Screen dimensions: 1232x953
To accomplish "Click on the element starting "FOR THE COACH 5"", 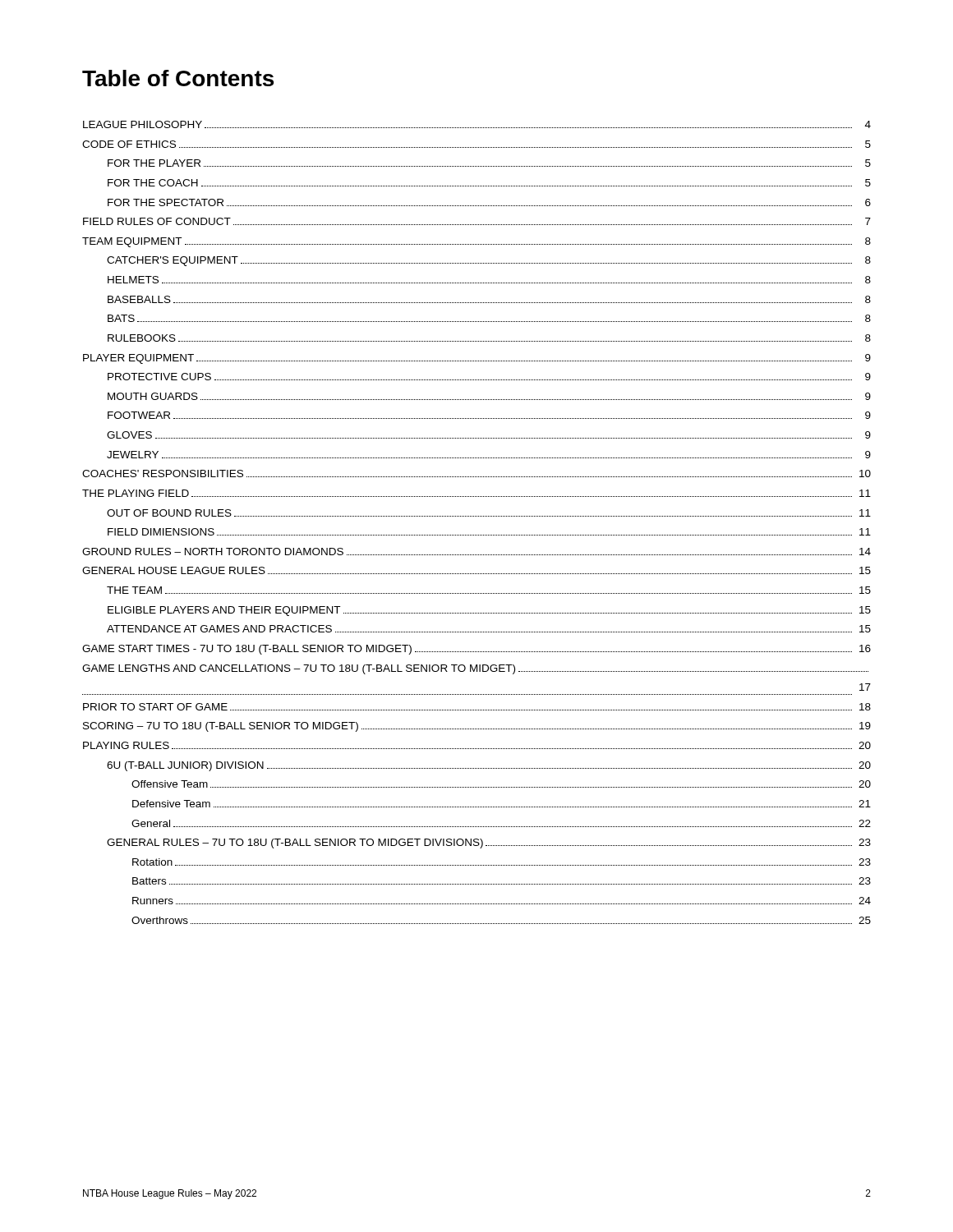I will (x=489, y=183).
